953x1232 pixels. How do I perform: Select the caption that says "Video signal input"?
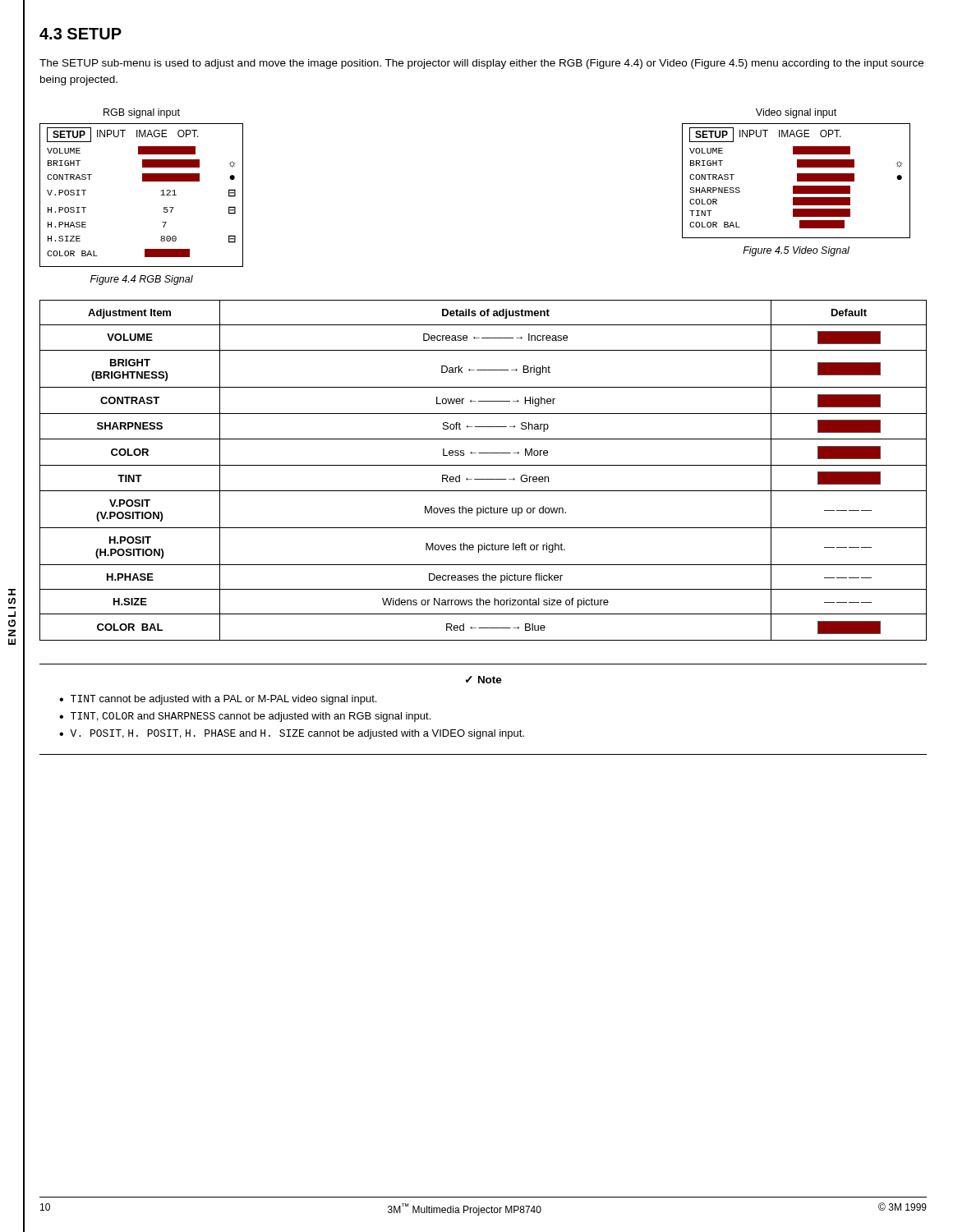point(796,112)
